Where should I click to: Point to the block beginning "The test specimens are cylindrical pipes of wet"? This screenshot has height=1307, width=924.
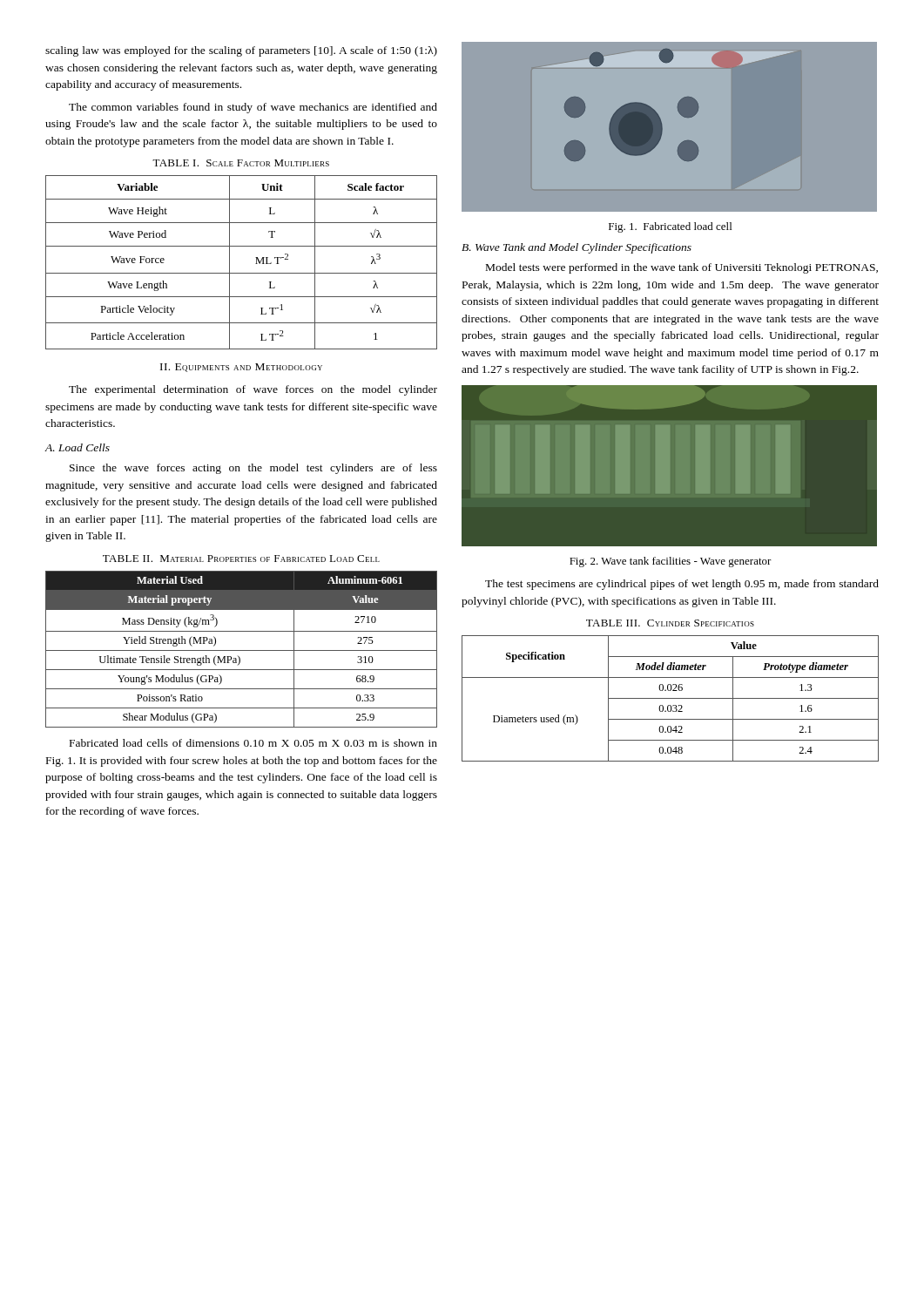coord(670,592)
